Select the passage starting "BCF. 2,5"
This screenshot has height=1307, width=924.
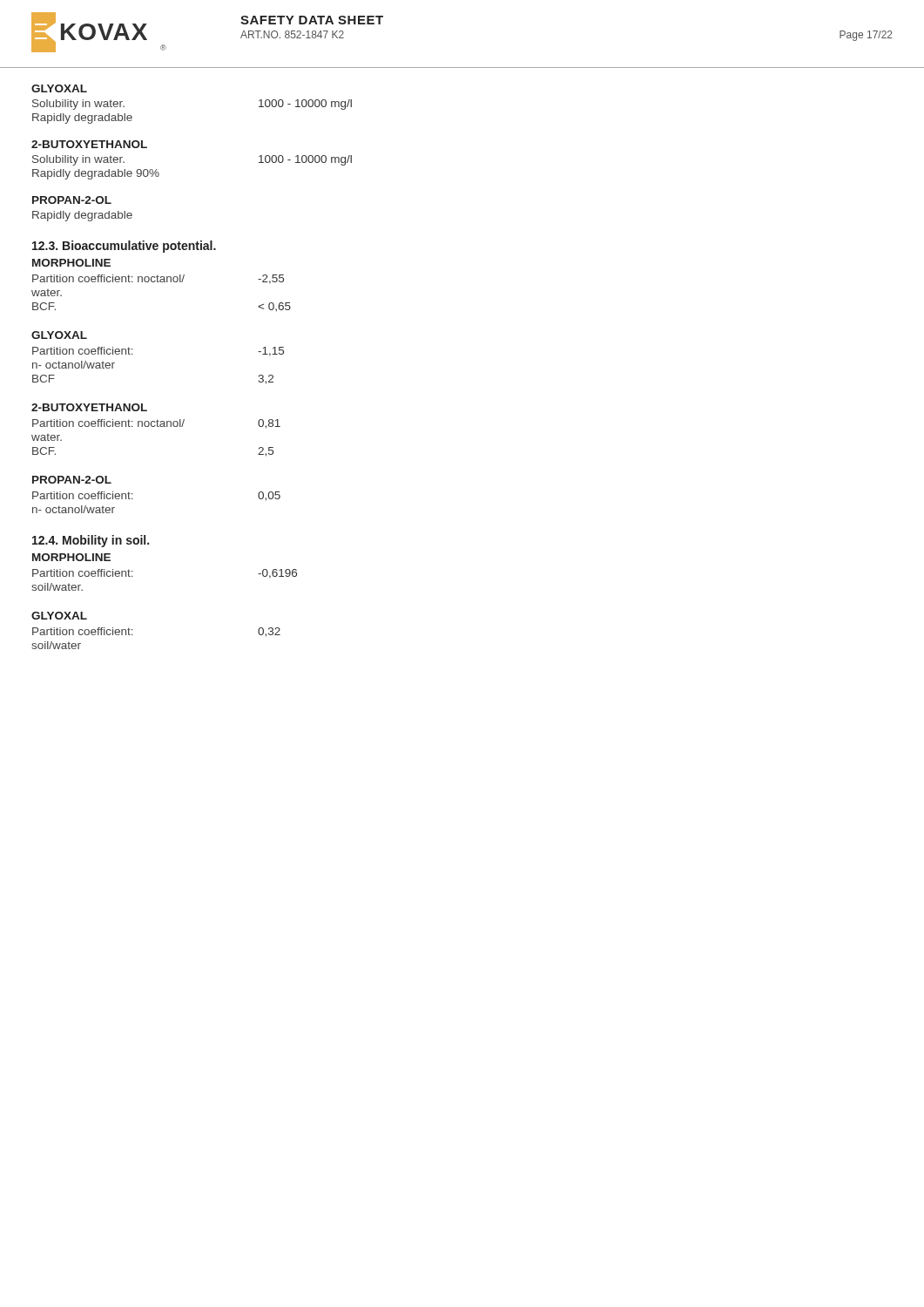pyautogui.click(x=40, y=451)
